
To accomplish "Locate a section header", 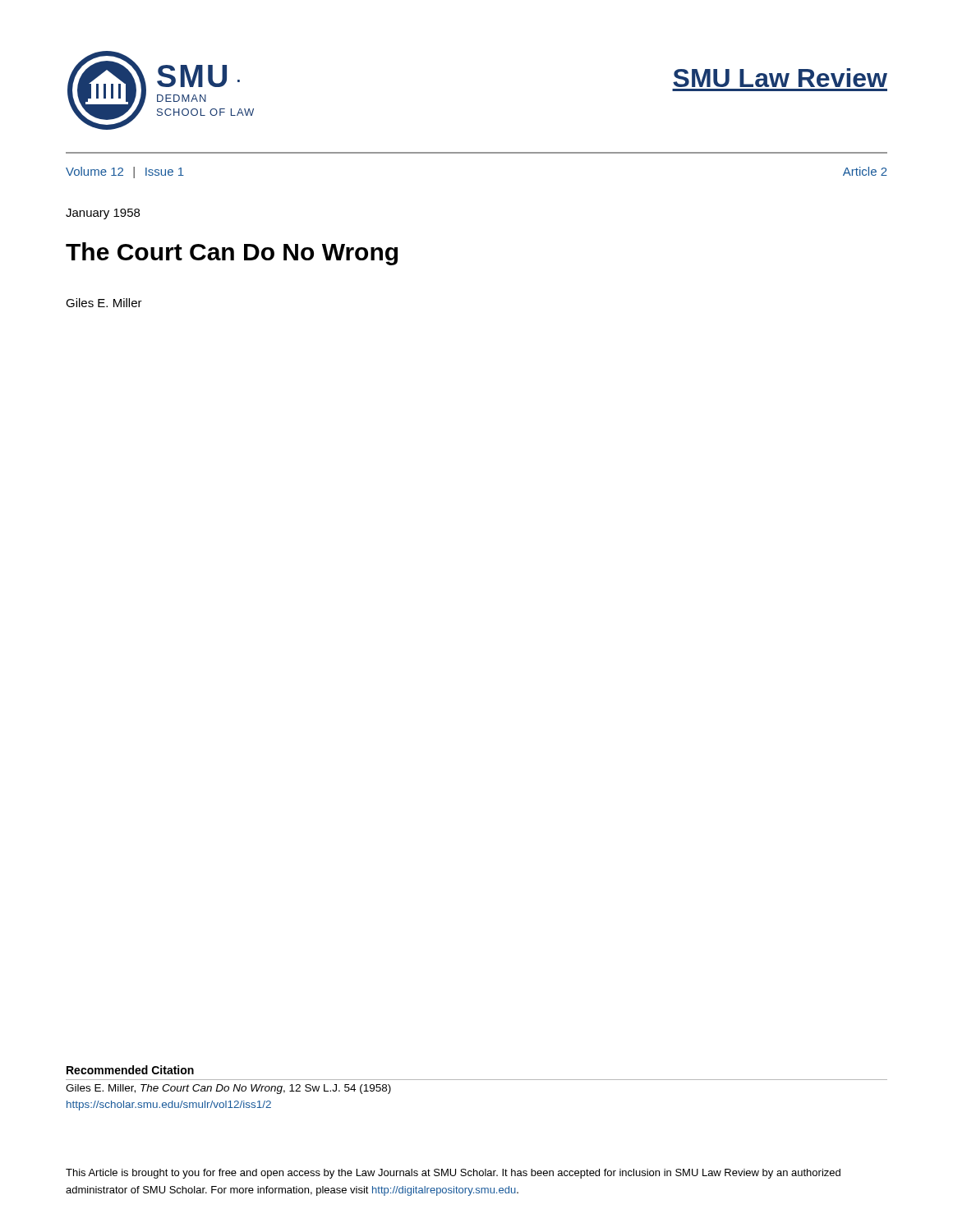I will 476,1088.
